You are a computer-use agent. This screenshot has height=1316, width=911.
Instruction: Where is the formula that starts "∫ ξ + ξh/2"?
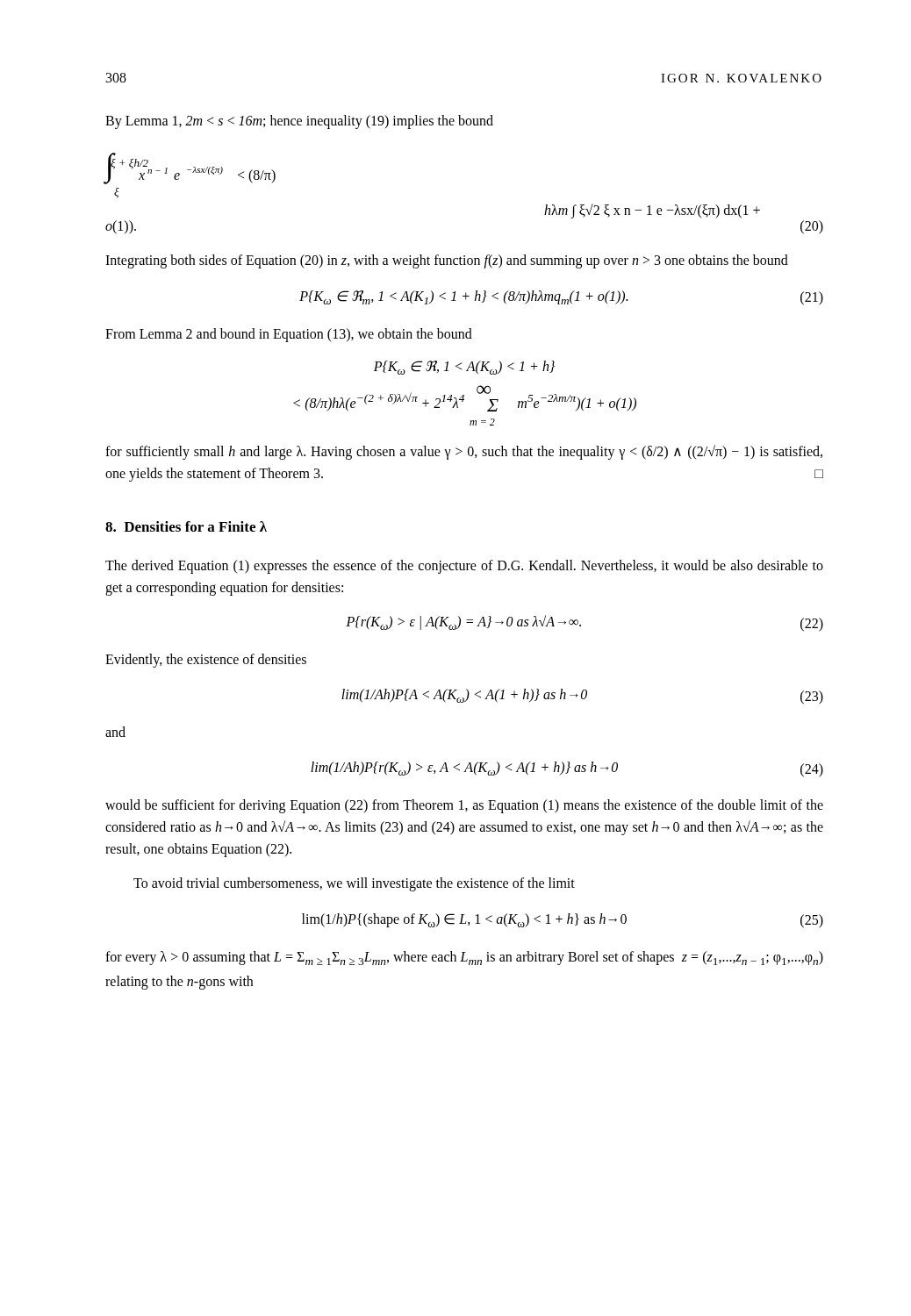[190, 168]
